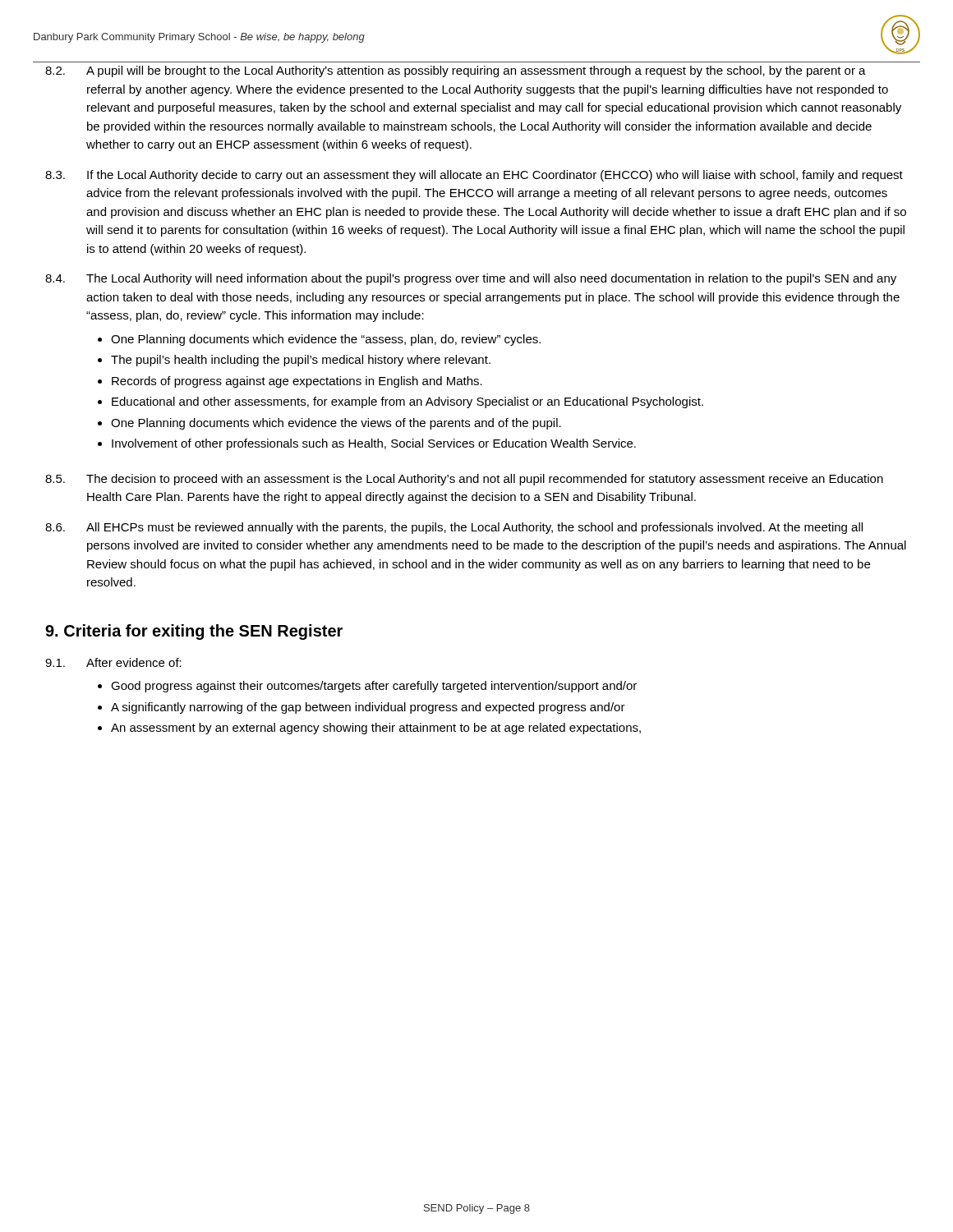Click on the list item that reads "One Planning documents which evidence the “assess, plan,"
Screen dimensions: 1232x953
tap(326, 338)
